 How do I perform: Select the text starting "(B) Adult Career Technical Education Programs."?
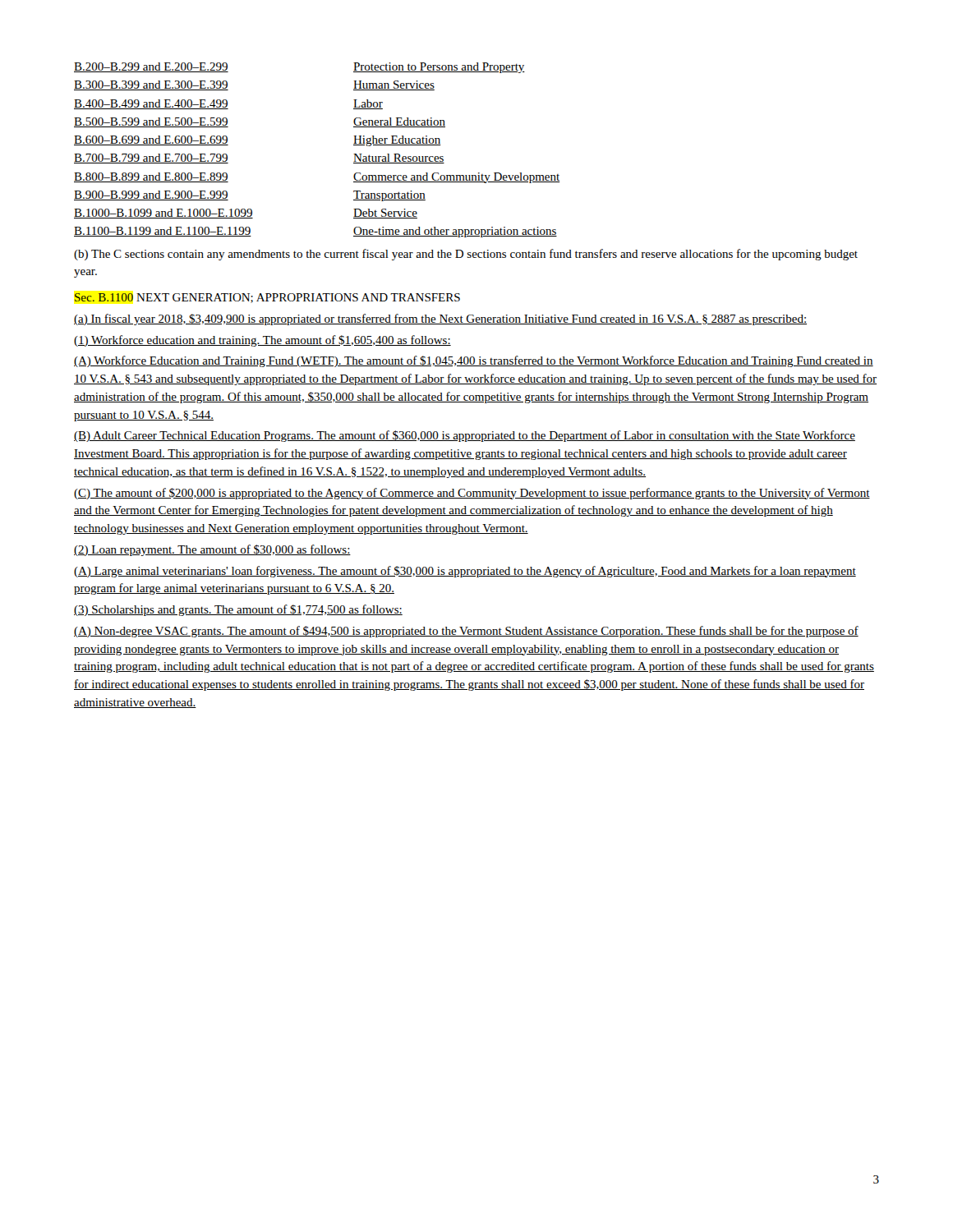pyautogui.click(x=476, y=454)
